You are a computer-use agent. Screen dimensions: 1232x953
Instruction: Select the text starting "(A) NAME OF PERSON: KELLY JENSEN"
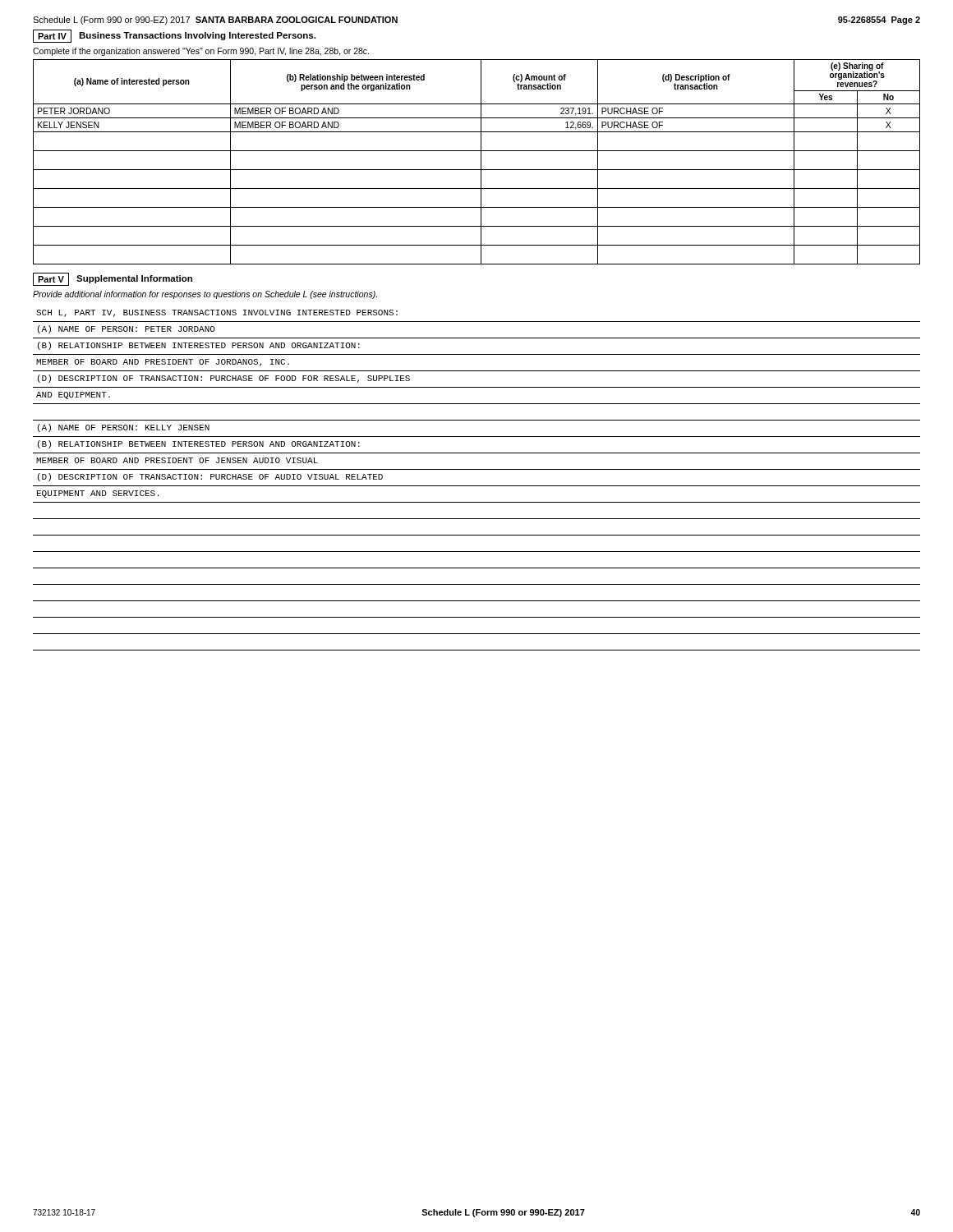123,428
